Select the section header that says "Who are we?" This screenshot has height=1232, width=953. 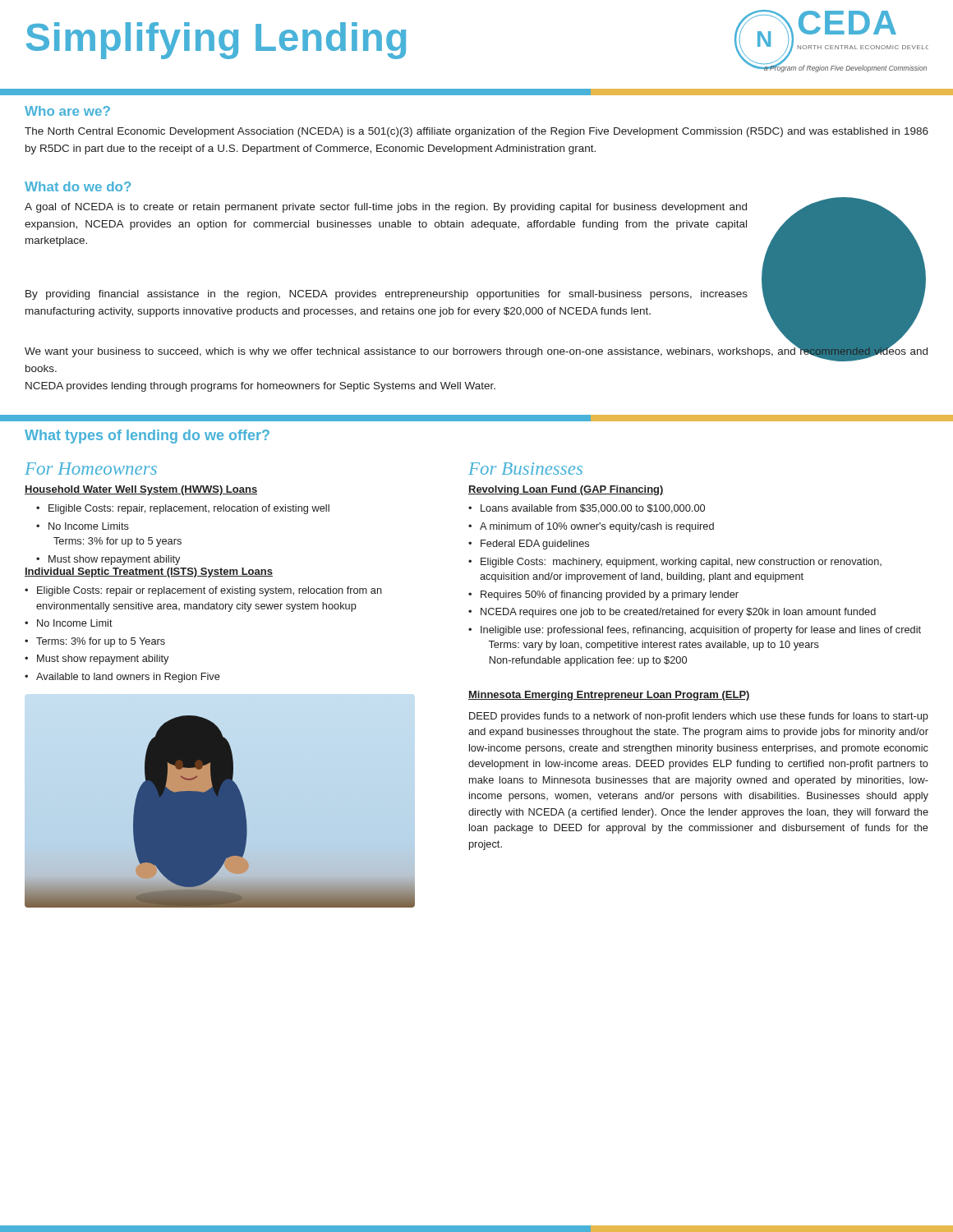point(68,111)
